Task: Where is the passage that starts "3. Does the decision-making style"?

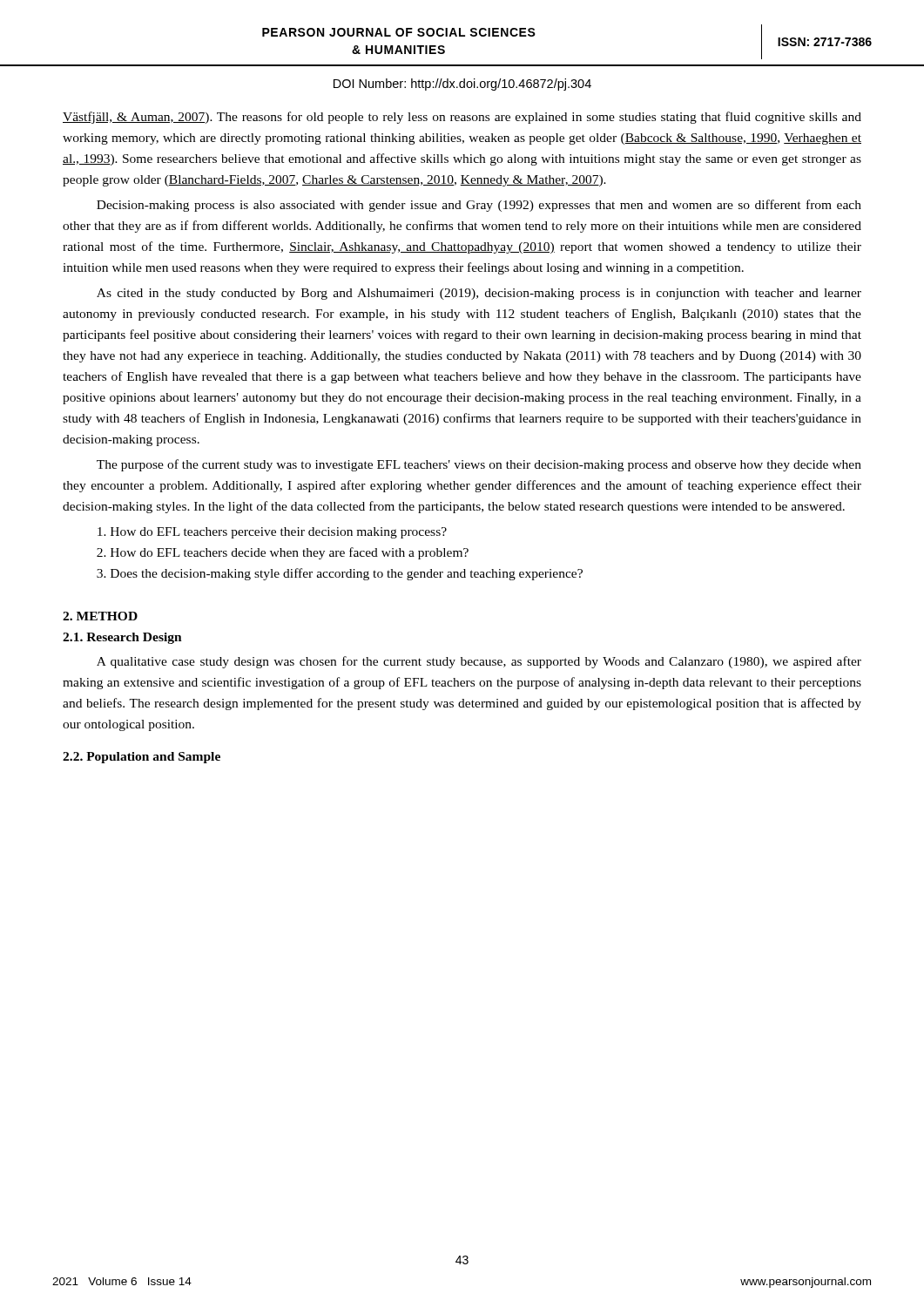Action: 462,574
